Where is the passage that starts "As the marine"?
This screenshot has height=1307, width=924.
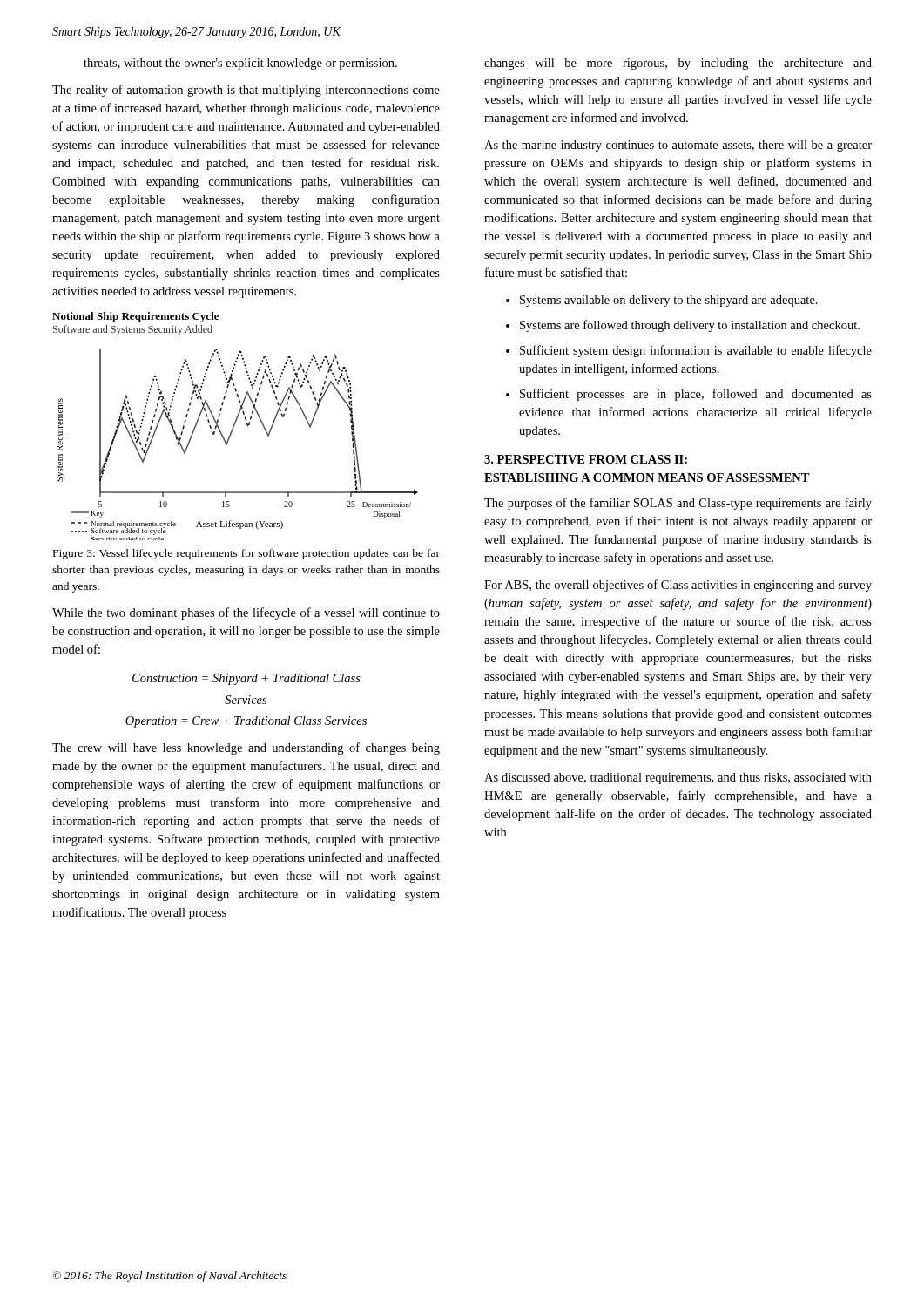click(x=678, y=209)
